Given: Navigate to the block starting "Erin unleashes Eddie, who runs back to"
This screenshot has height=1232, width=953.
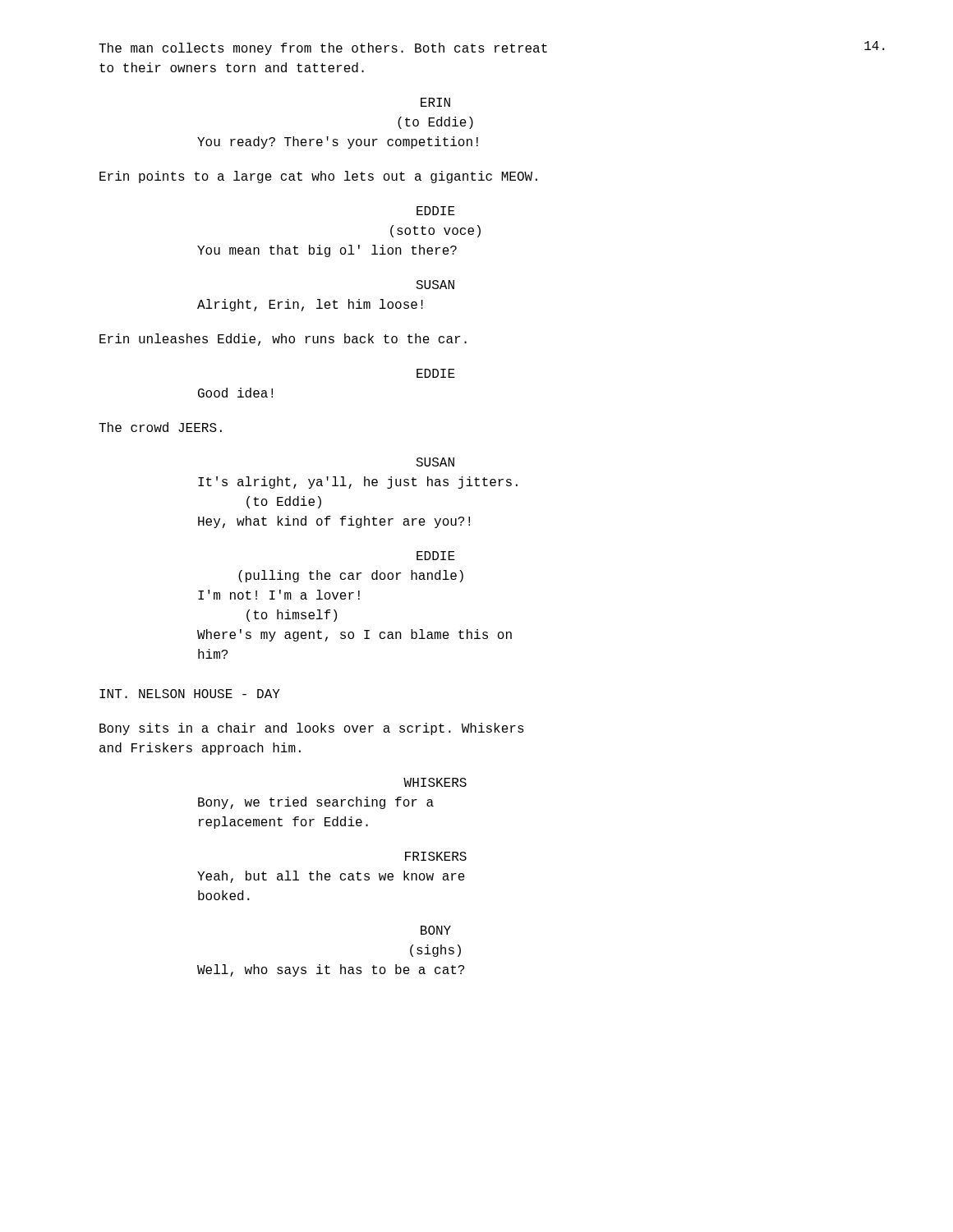Looking at the screenshot, I should 435,340.
